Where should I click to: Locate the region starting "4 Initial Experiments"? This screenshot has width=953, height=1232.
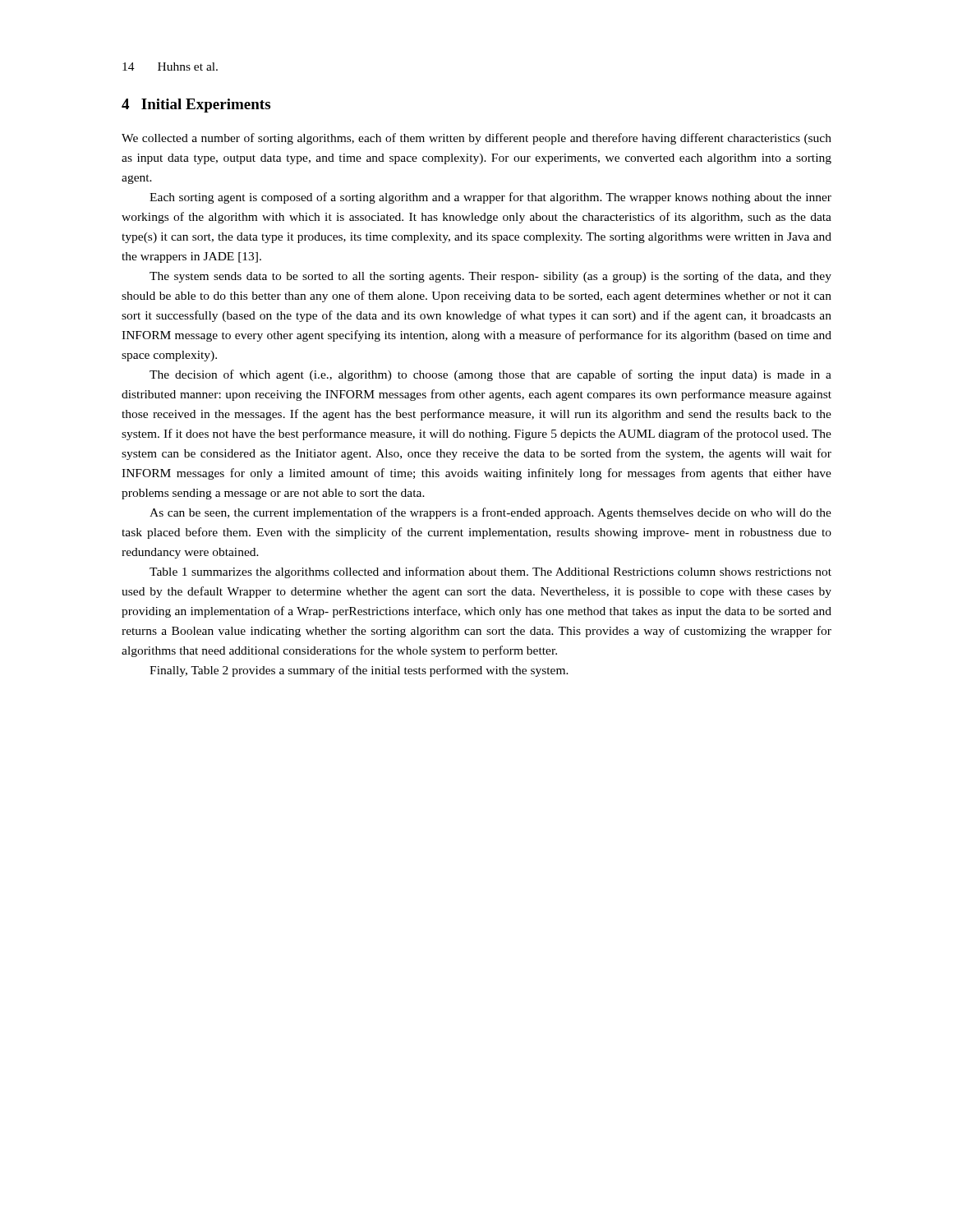click(196, 106)
